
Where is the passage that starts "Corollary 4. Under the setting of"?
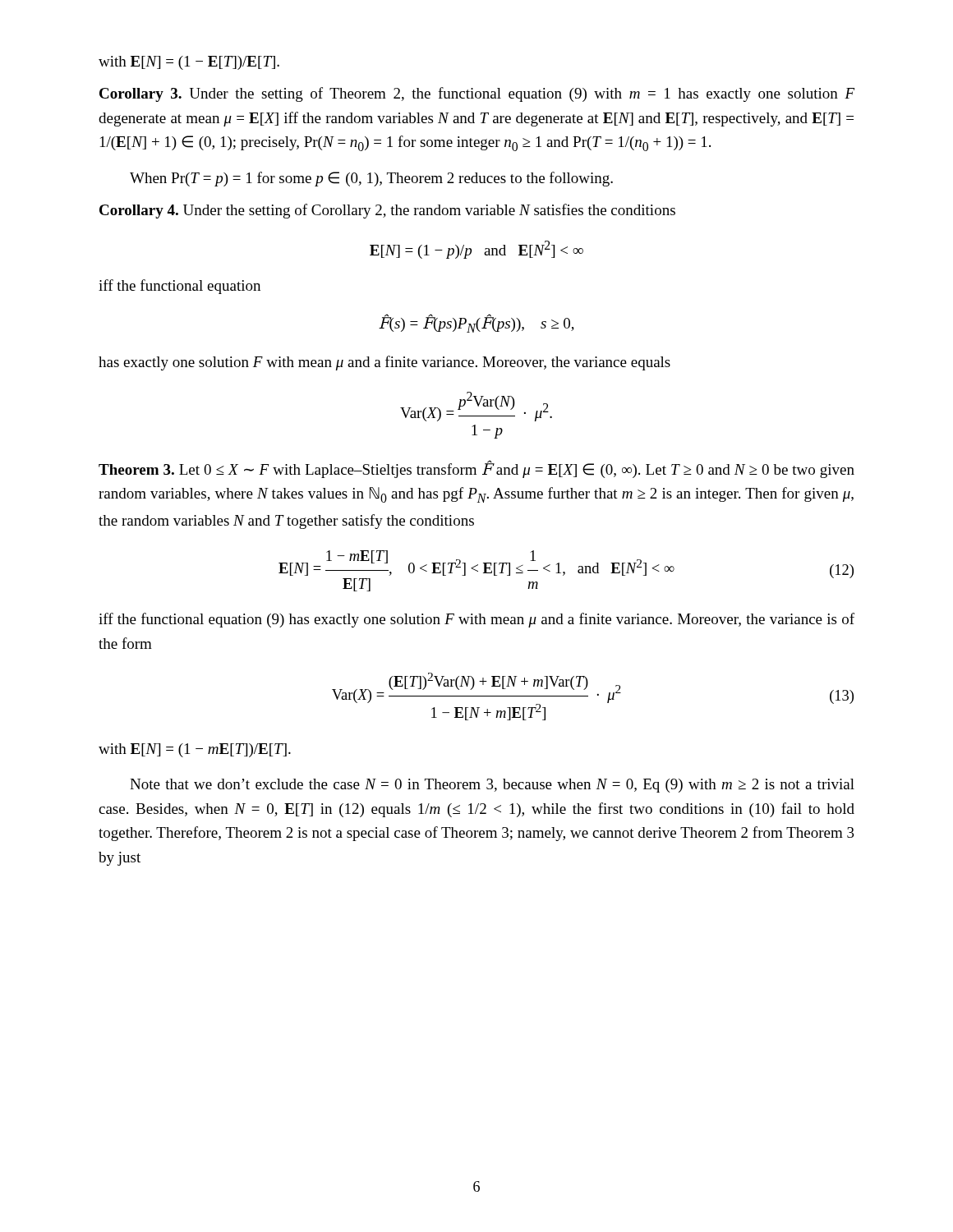(x=387, y=210)
